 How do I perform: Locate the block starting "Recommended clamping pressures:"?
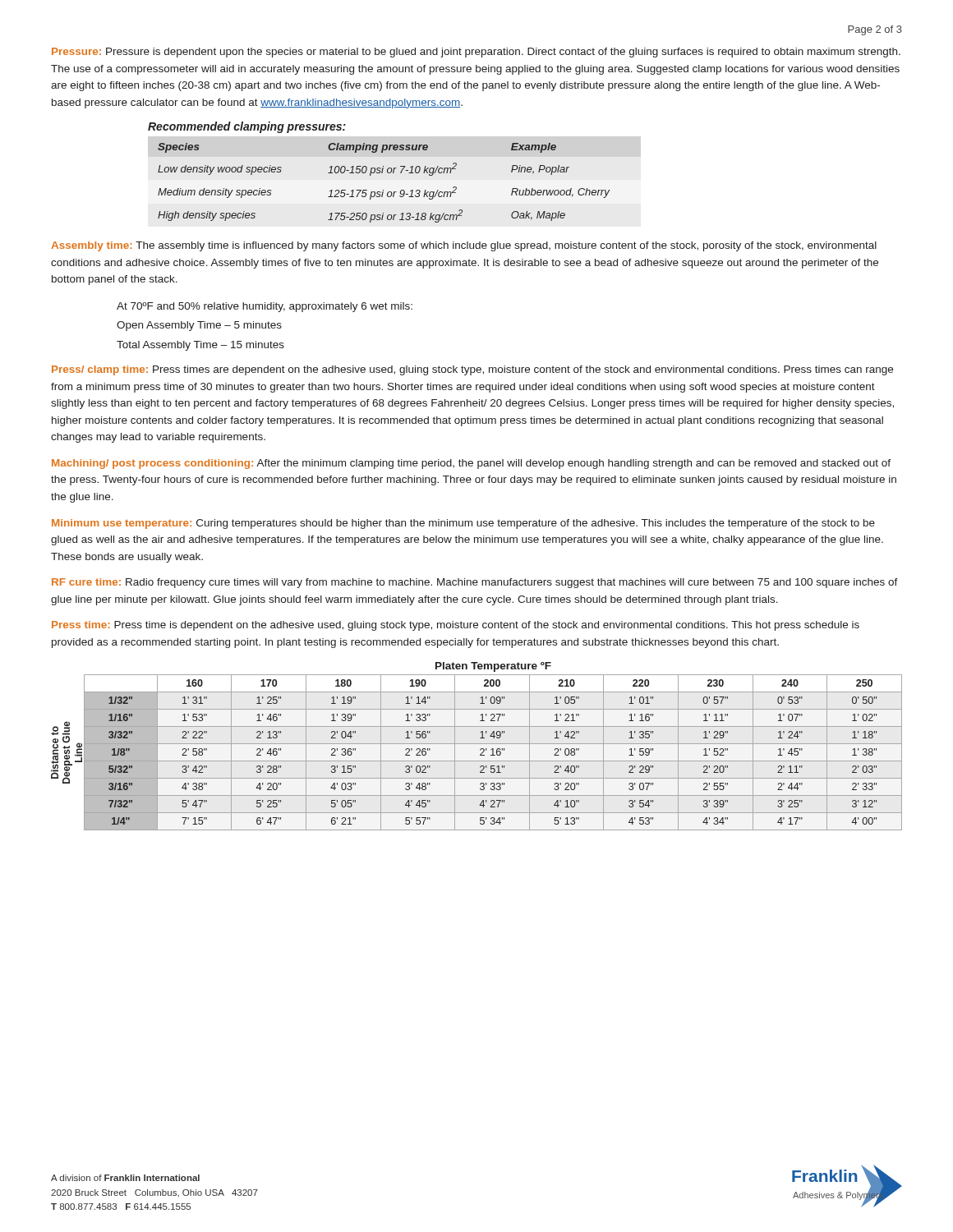pyautogui.click(x=247, y=127)
